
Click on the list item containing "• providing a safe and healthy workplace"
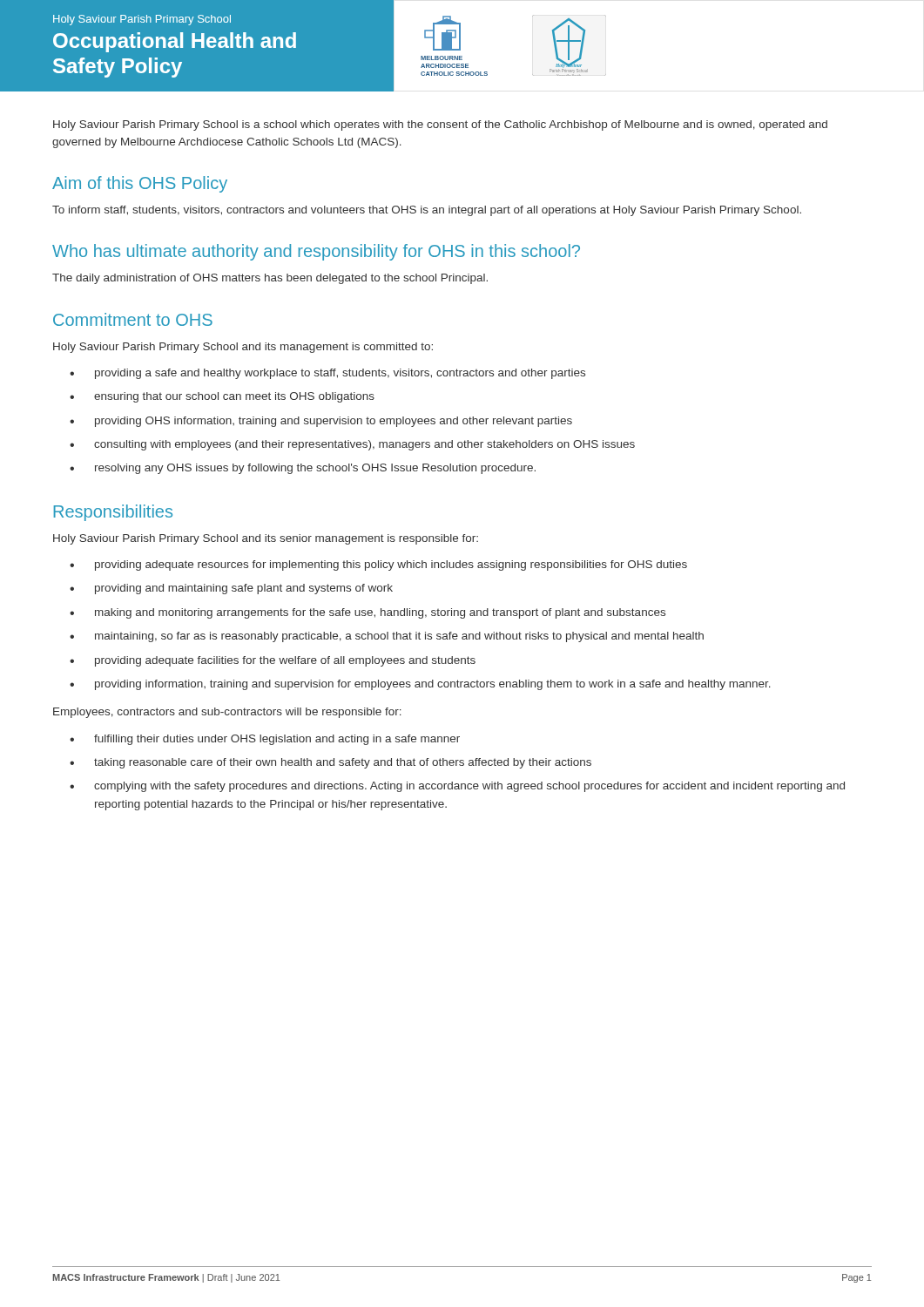471,374
